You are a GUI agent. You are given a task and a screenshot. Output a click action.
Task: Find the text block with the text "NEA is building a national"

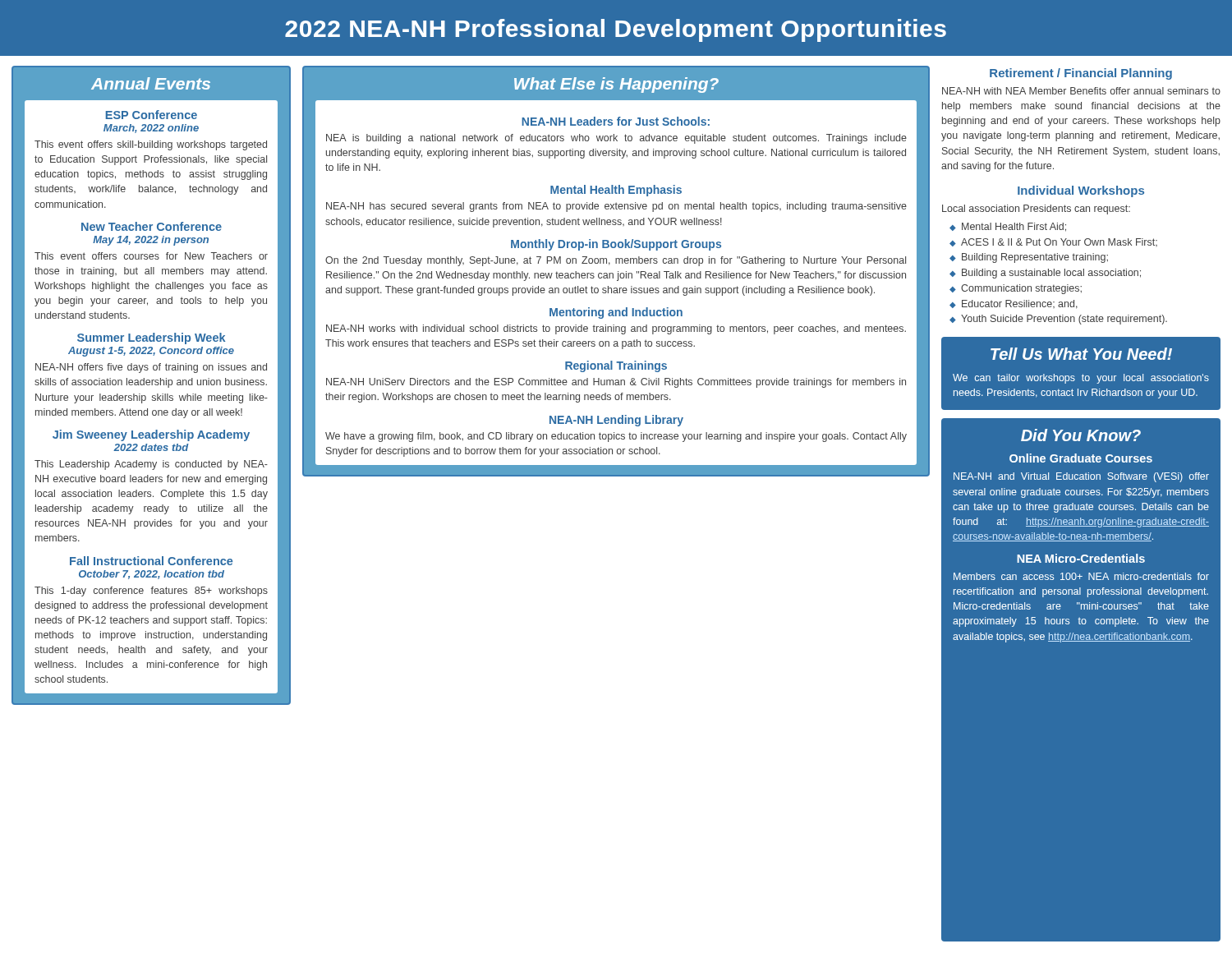(616, 153)
